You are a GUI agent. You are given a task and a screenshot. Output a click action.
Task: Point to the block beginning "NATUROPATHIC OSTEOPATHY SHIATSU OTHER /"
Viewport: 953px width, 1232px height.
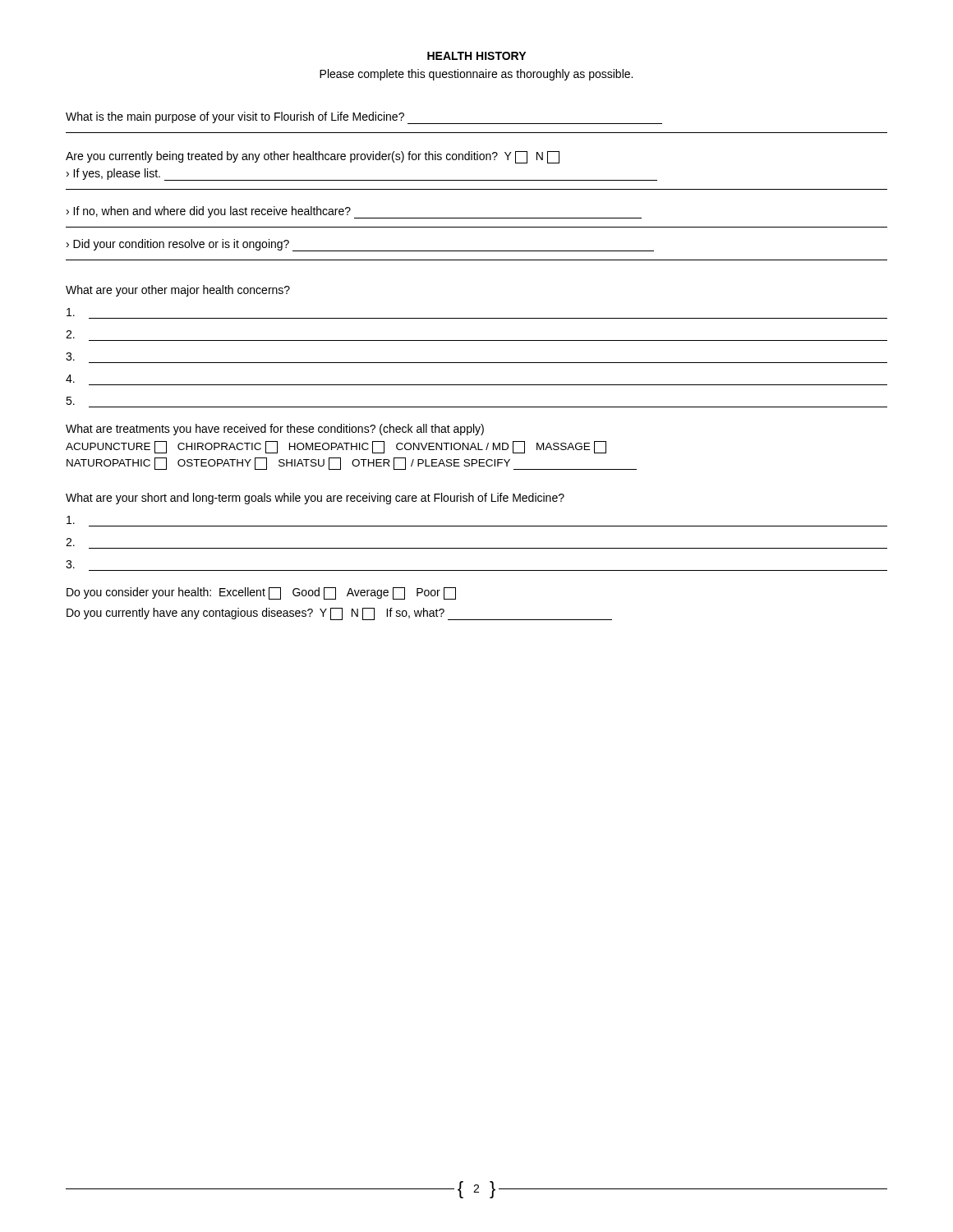point(351,463)
